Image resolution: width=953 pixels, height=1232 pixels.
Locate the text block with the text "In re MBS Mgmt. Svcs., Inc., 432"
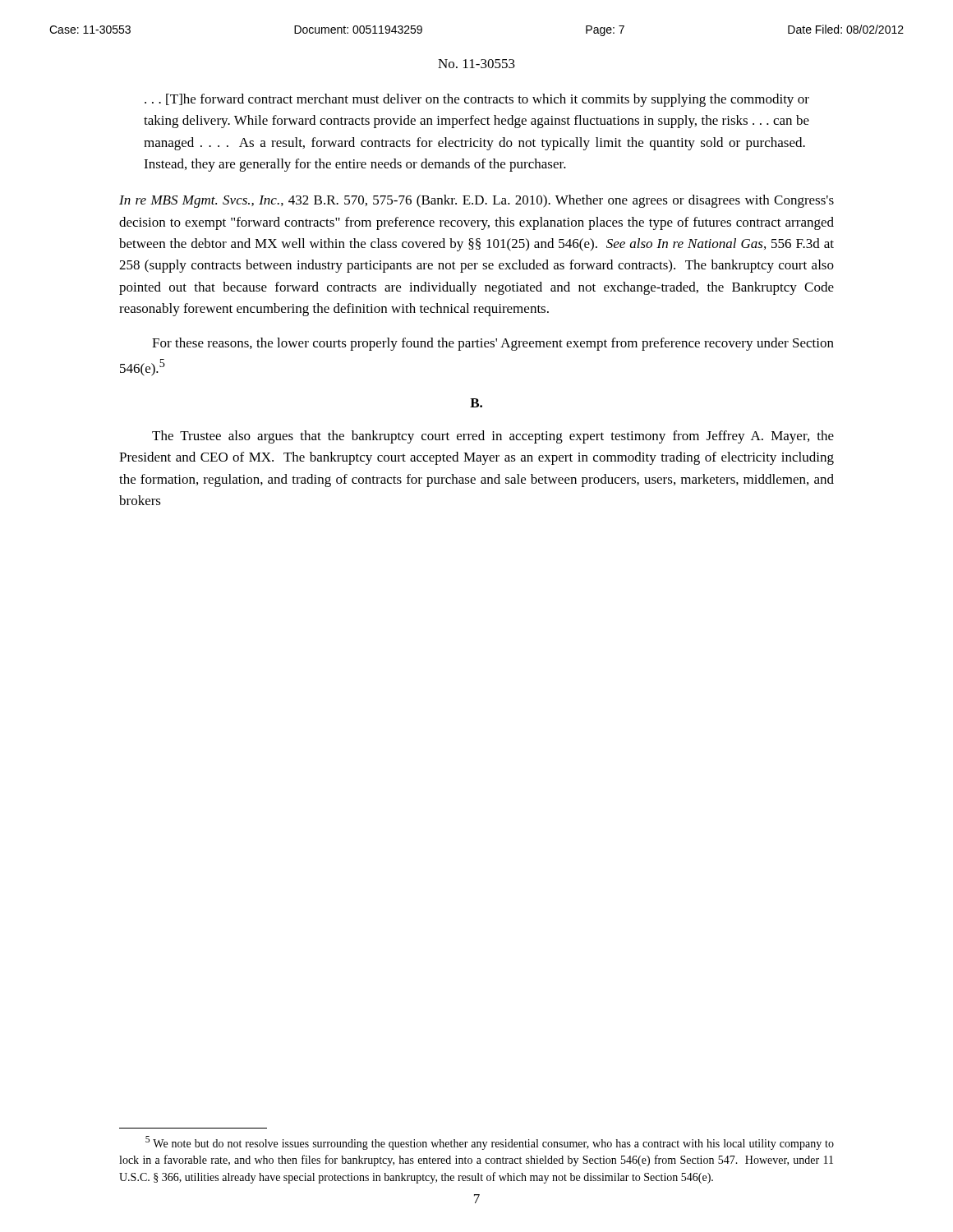[476, 254]
